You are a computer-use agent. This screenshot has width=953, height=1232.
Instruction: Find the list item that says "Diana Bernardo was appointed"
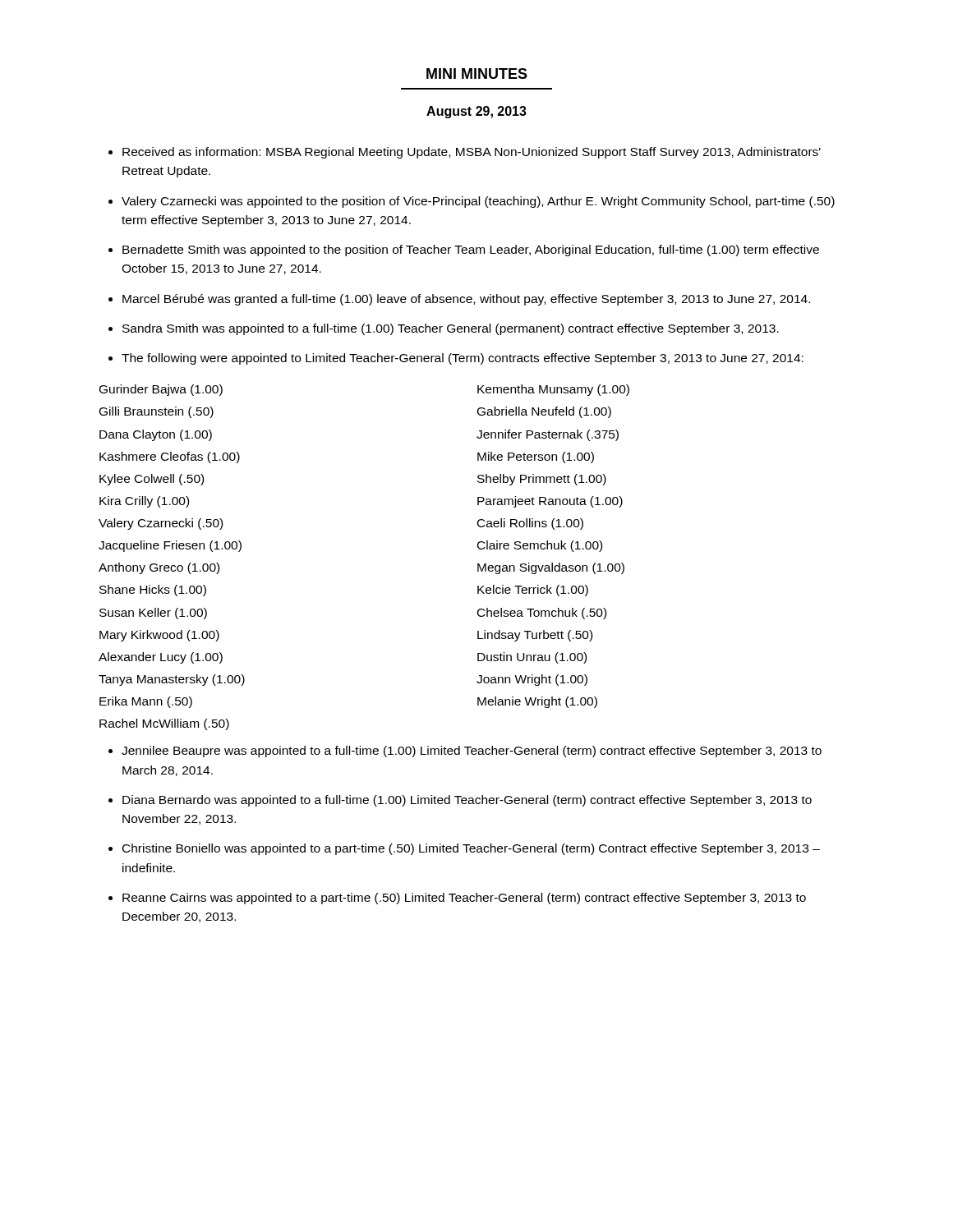click(467, 809)
